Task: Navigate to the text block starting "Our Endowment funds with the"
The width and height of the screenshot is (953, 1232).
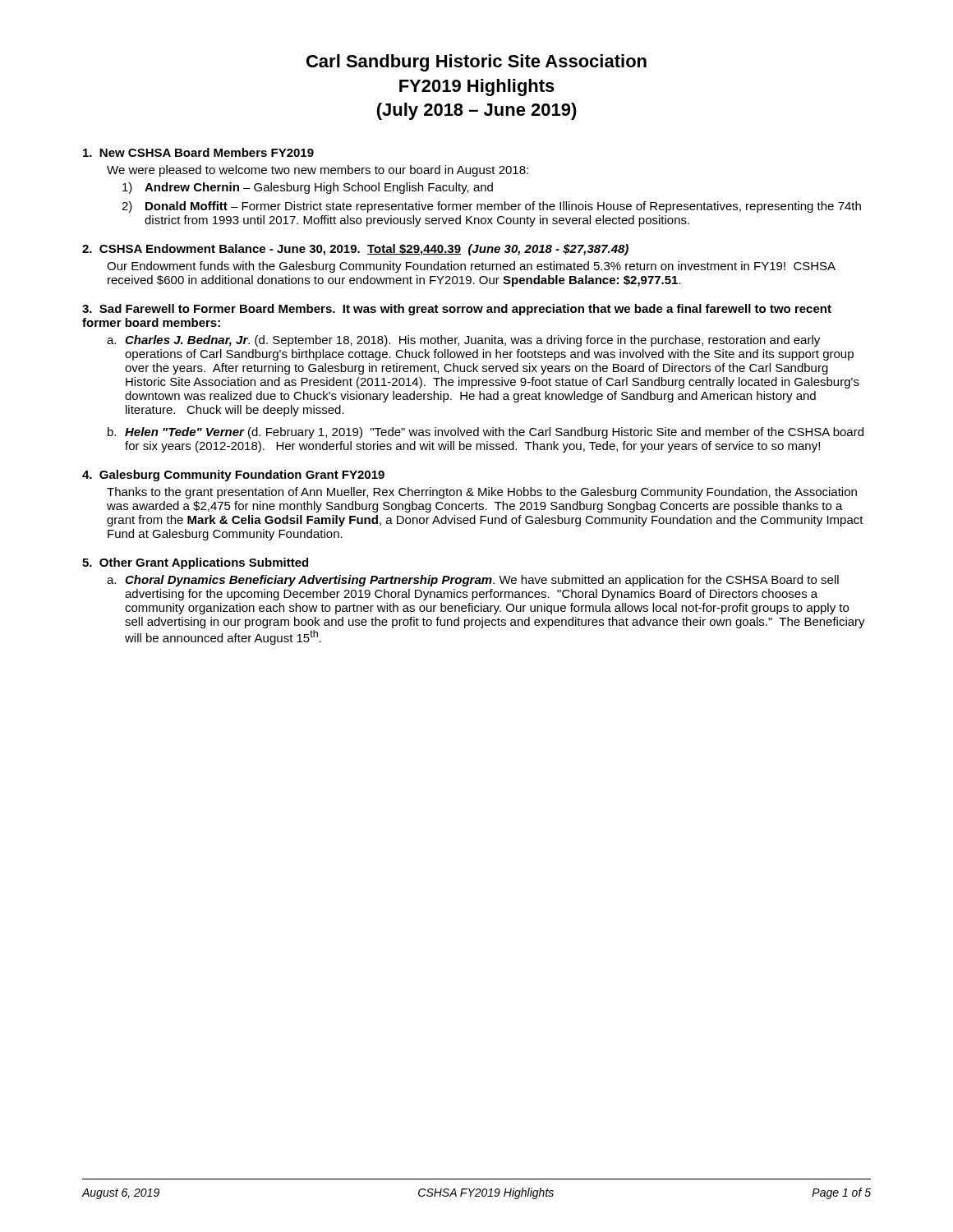Action: click(471, 273)
